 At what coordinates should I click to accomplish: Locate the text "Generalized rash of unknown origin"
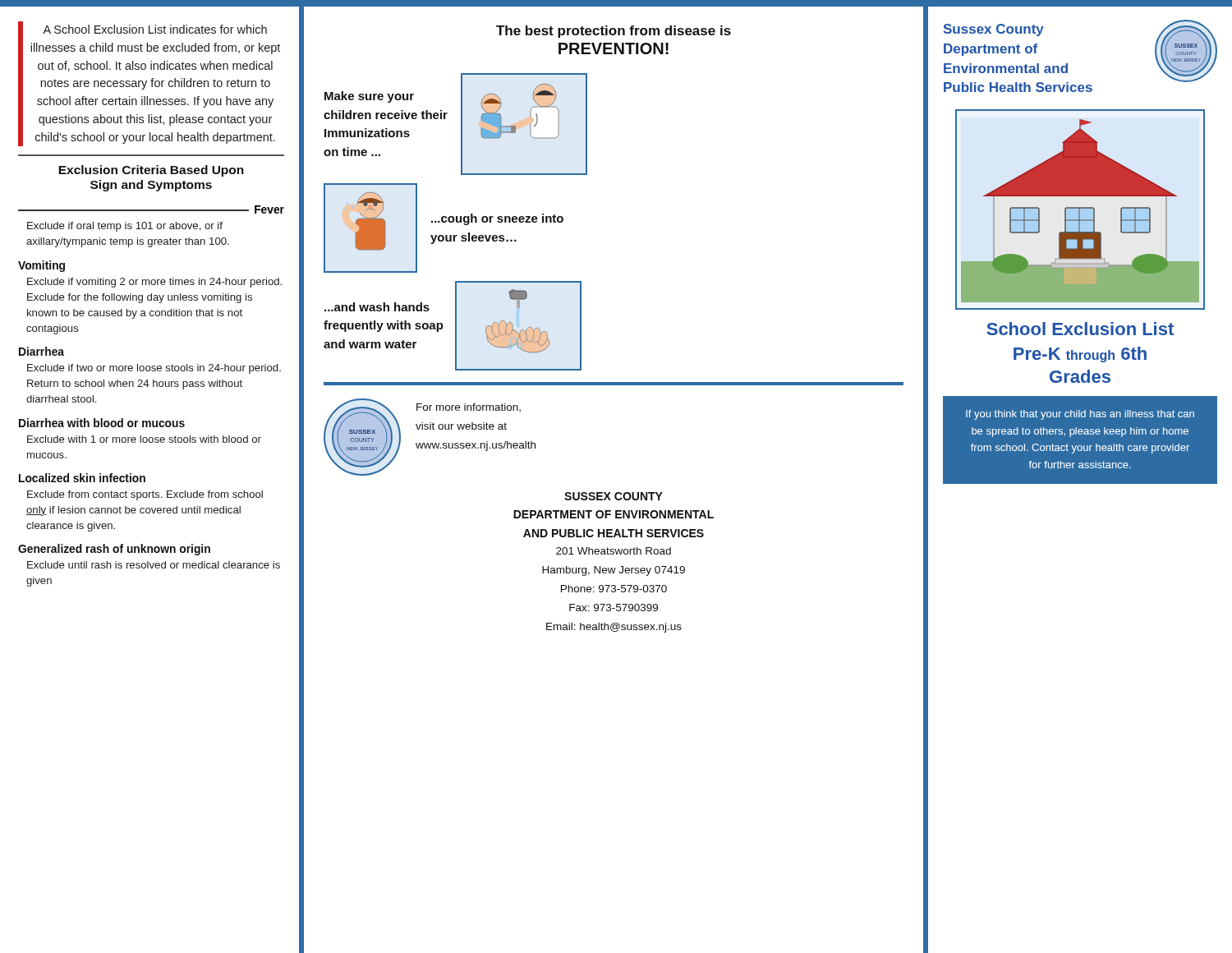(x=114, y=549)
